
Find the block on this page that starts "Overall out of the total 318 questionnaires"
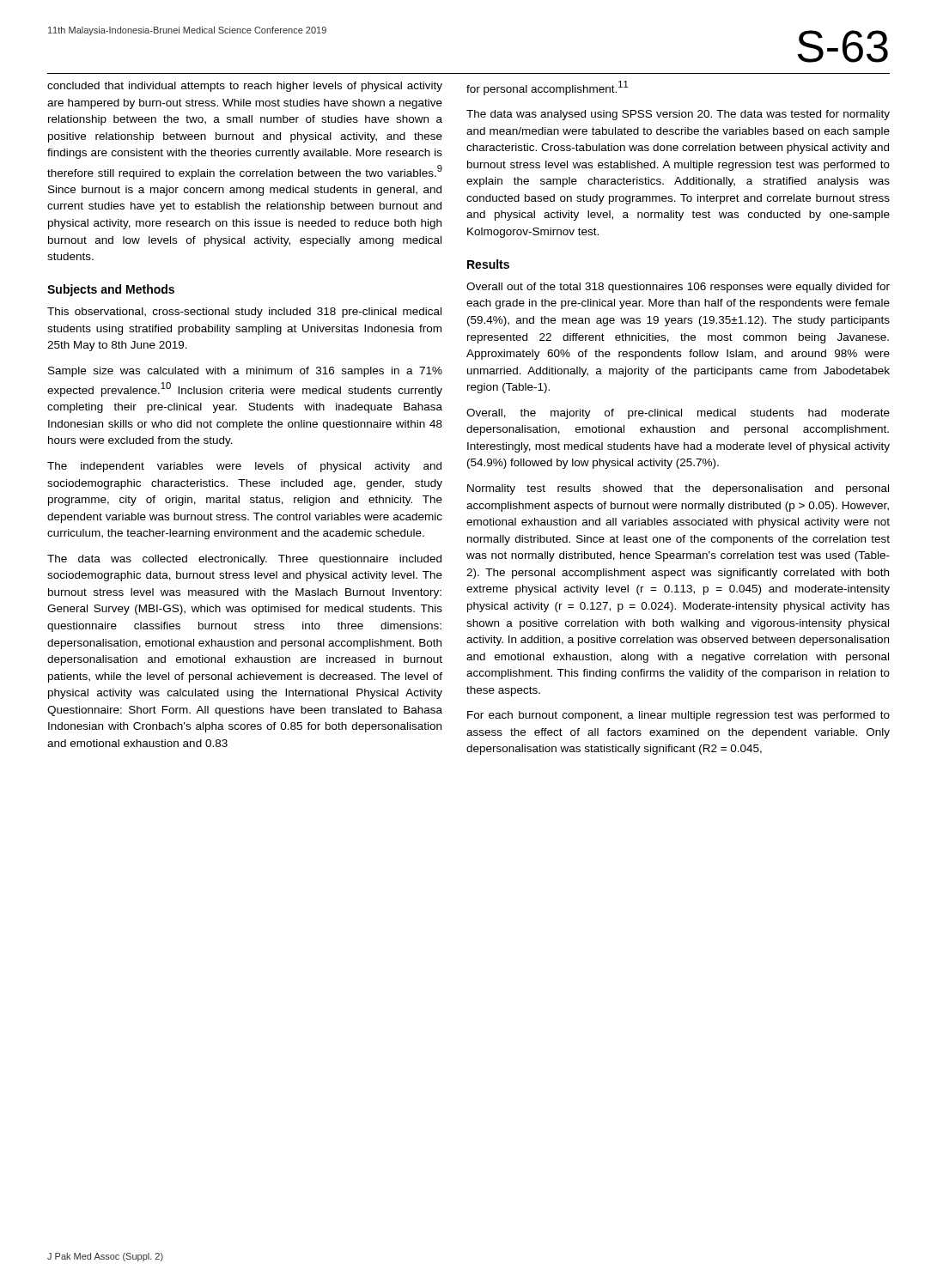tap(678, 337)
